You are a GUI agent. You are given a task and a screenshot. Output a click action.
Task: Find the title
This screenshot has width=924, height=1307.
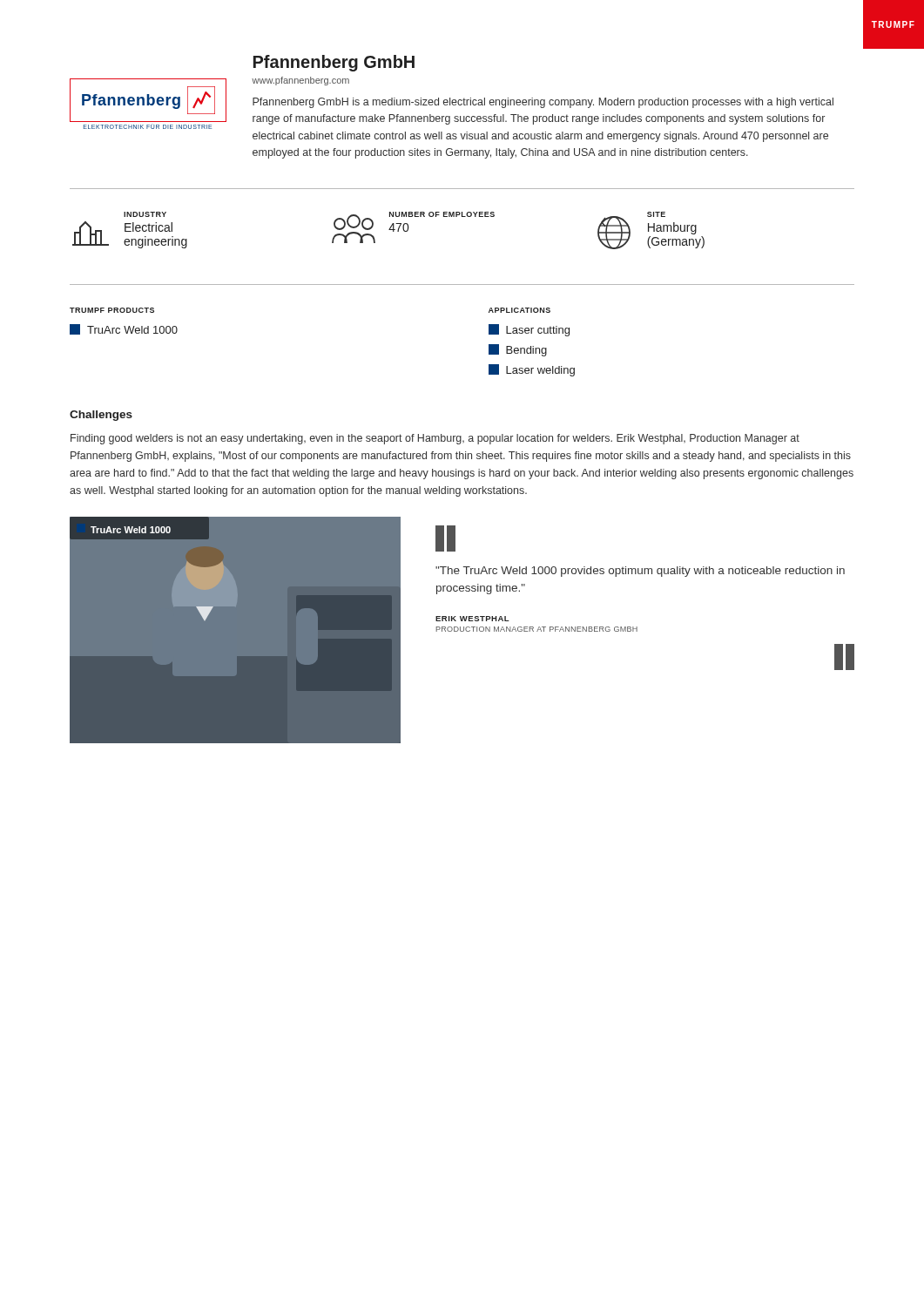(334, 62)
